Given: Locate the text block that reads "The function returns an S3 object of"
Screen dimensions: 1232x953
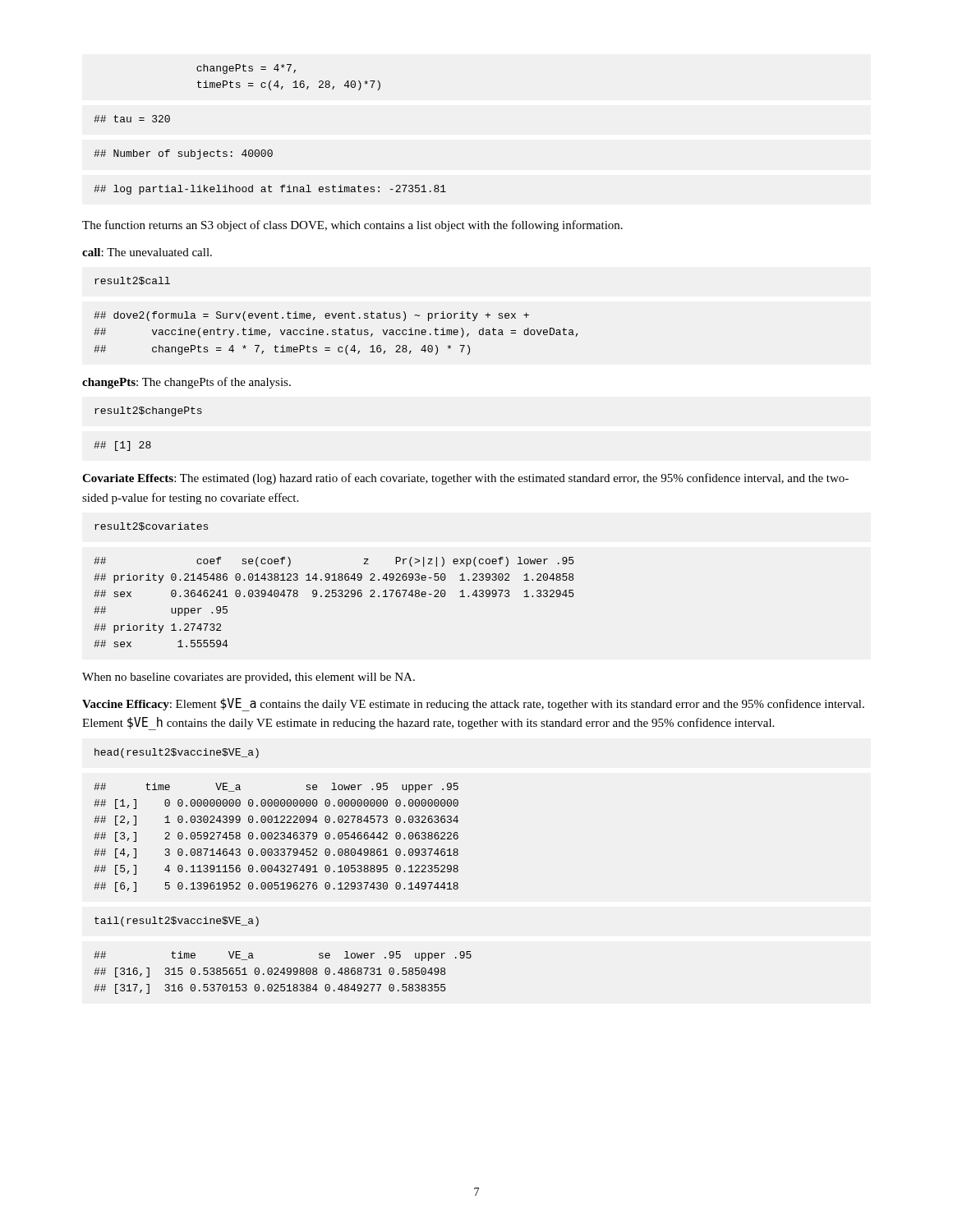Looking at the screenshot, I should 353,225.
